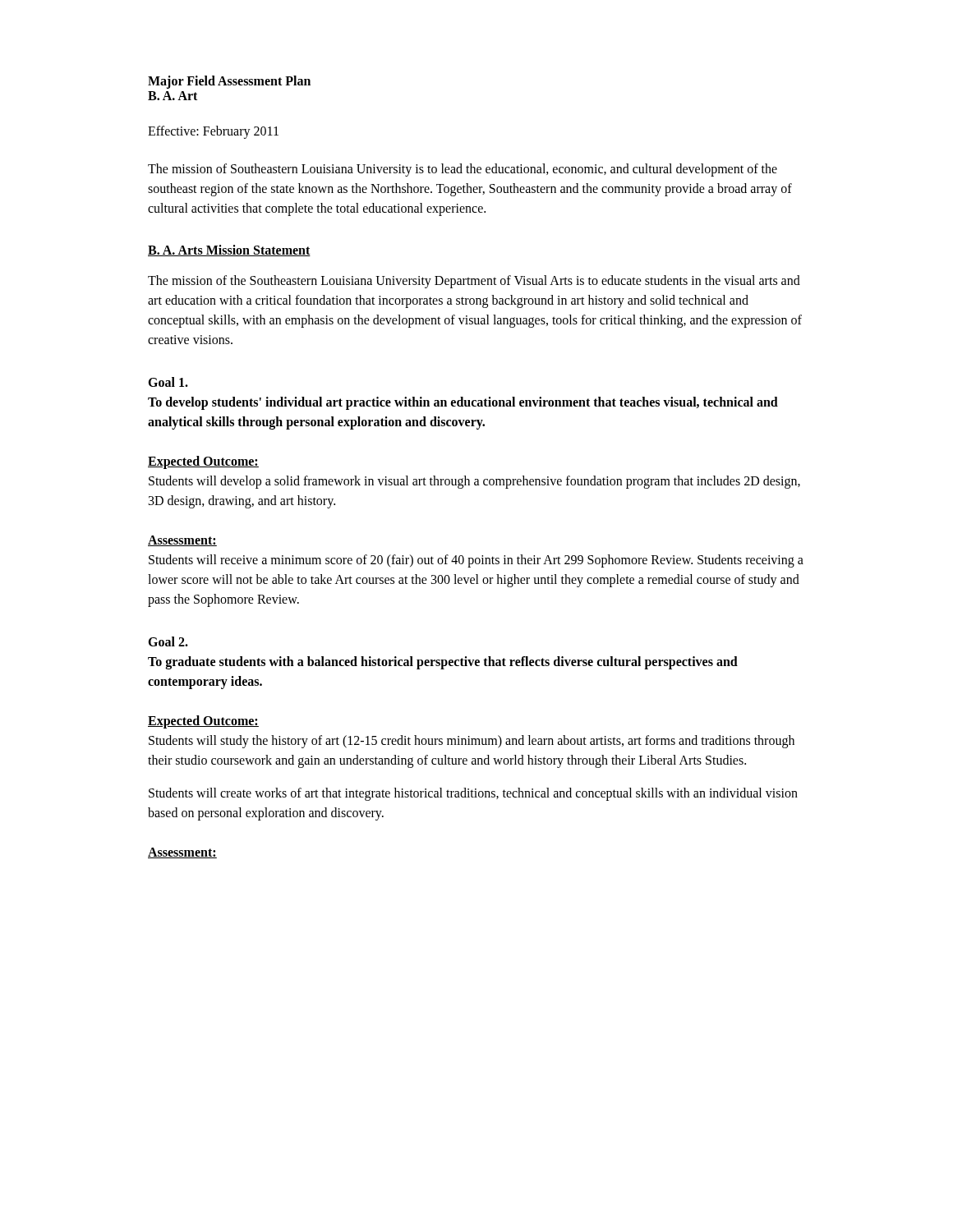This screenshot has width=953, height=1232.
Task: Point to the element starting "Expected Outcome: Students will study the history"
Action: pos(476,741)
